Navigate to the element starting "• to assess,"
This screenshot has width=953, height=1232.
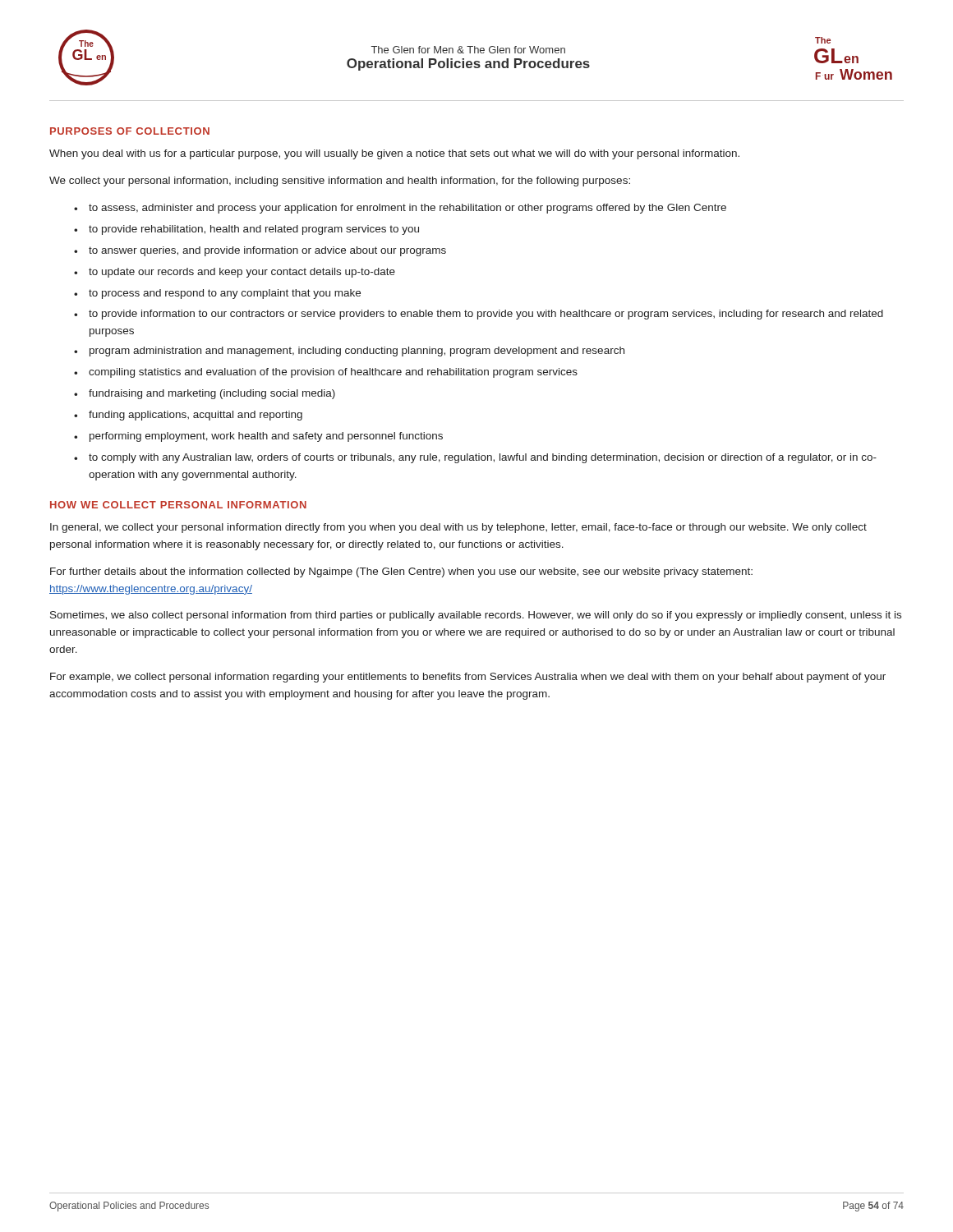[x=489, y=209]
